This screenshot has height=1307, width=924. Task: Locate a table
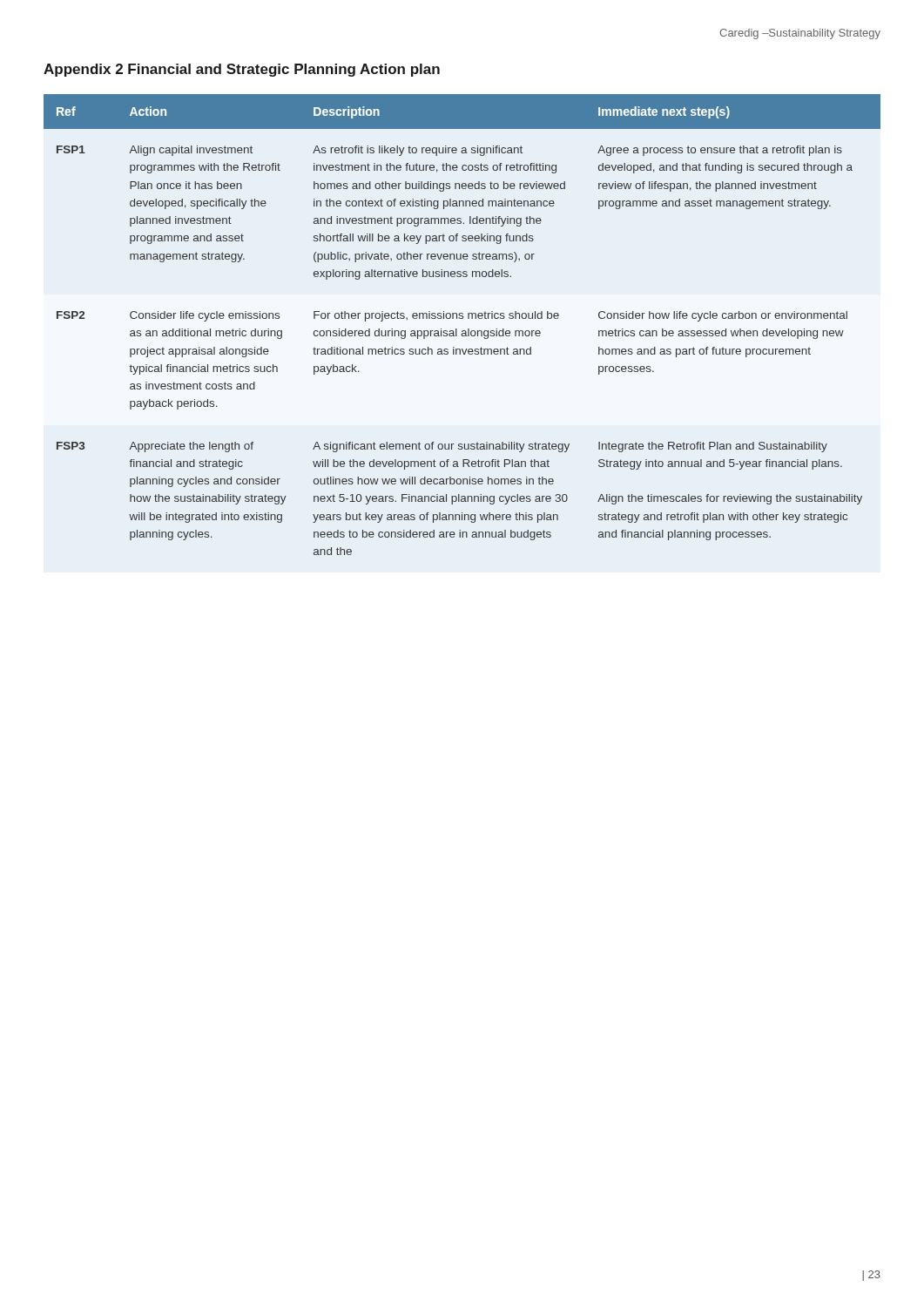tap(462, 333)
